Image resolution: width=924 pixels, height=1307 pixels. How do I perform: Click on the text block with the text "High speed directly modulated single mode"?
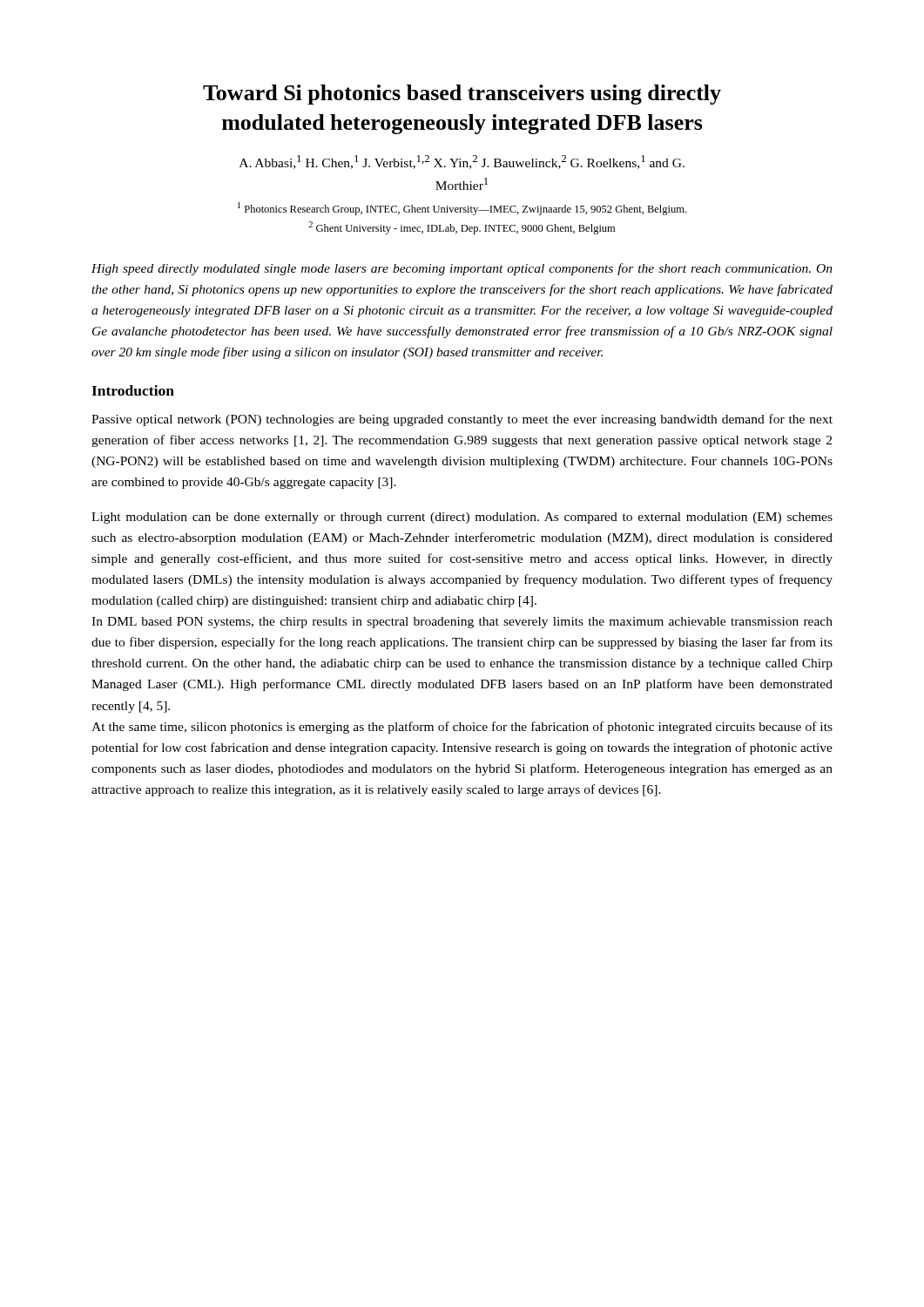[462, 310]
